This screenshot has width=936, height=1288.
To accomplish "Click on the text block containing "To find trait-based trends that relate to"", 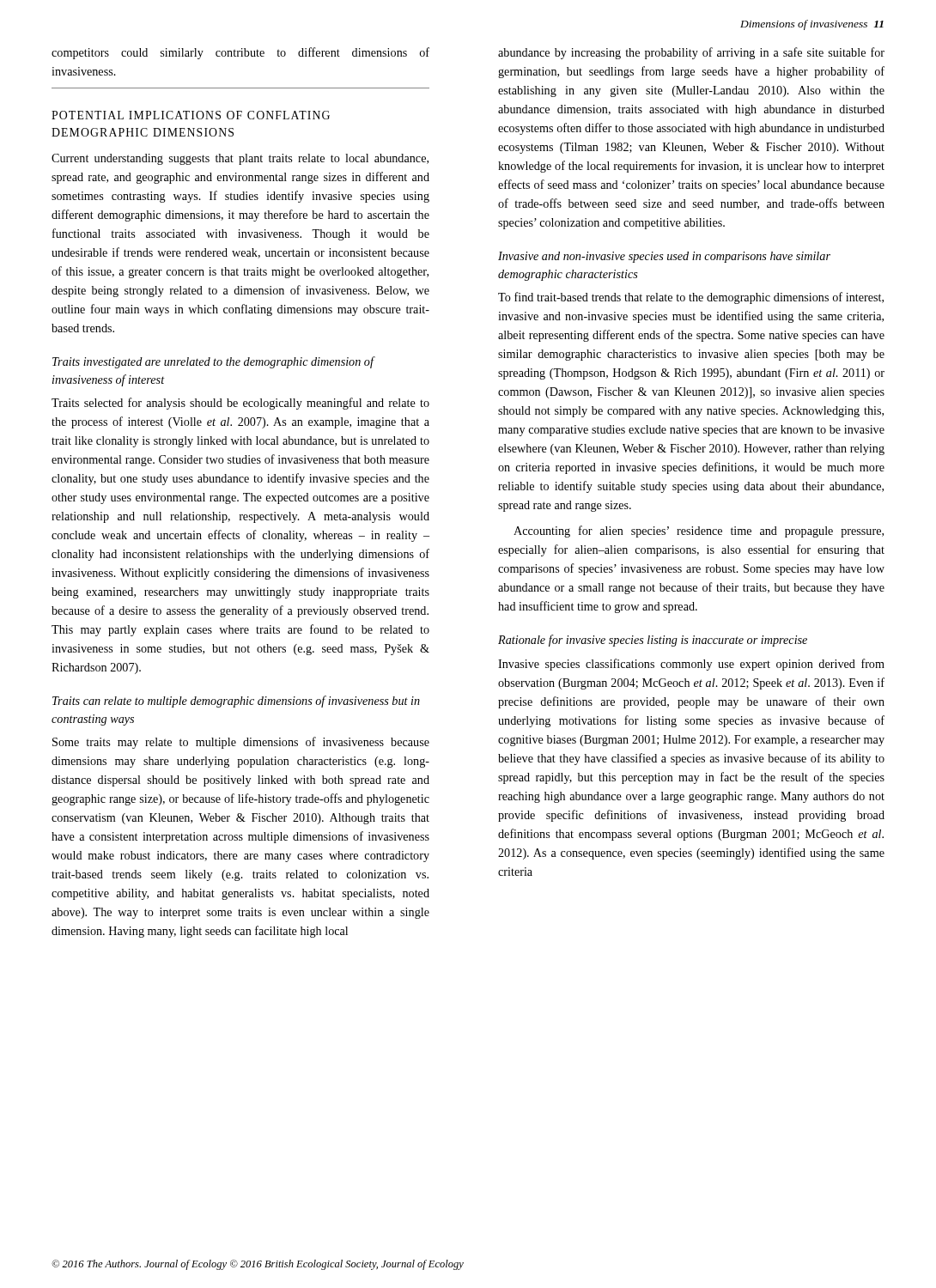I will click(691, 452).
